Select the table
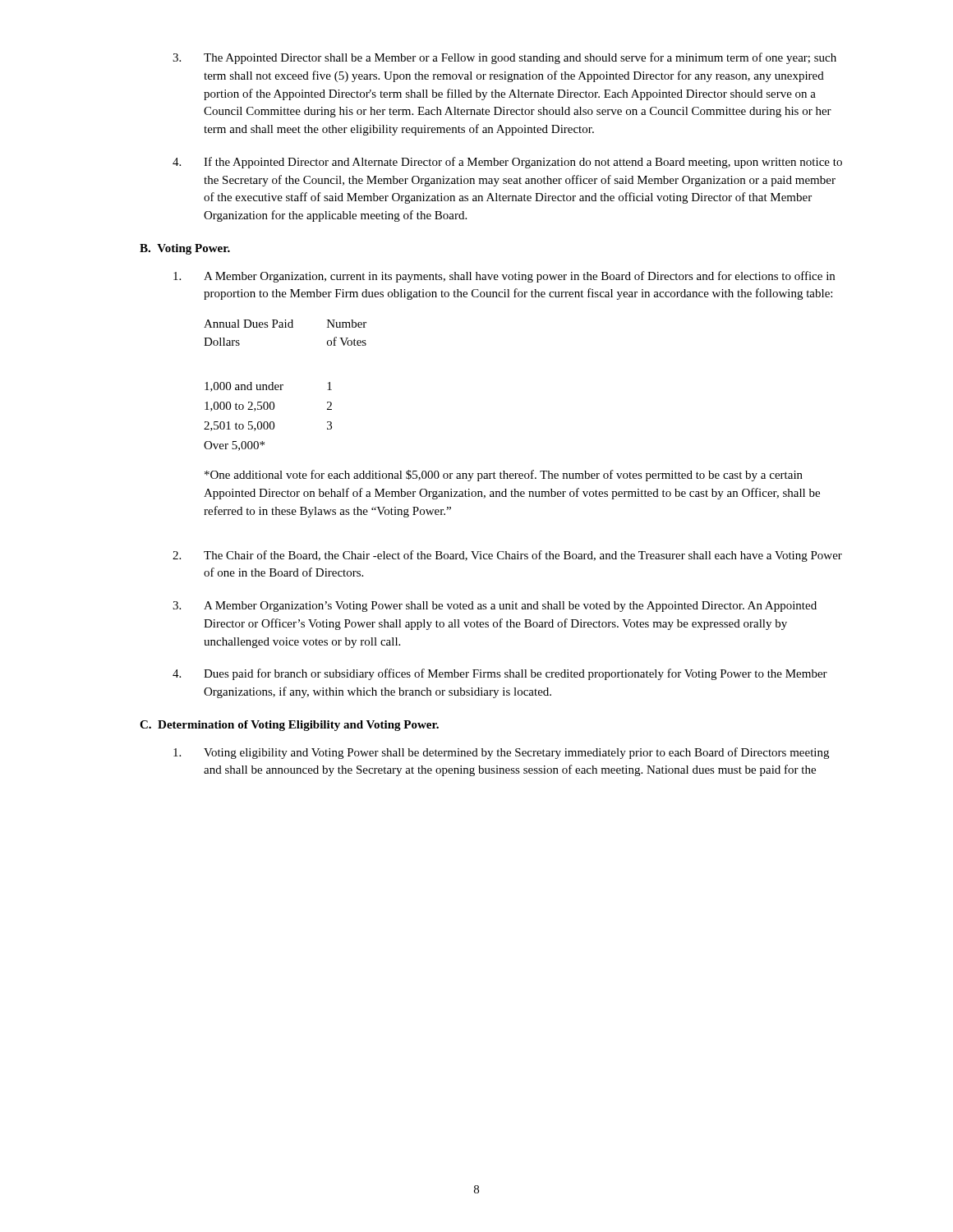 [525, 385]
